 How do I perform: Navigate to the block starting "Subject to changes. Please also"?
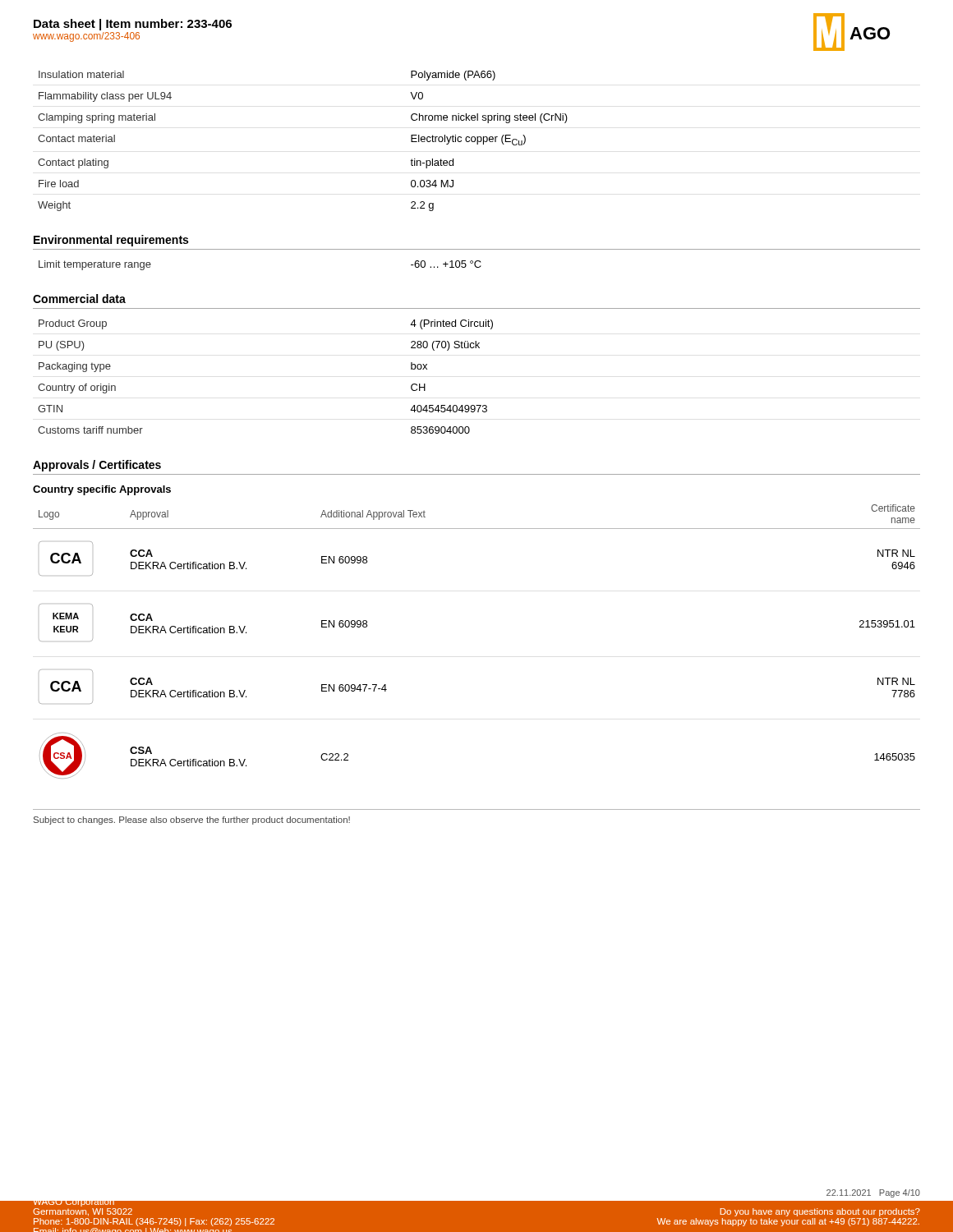tap(192, 819)
